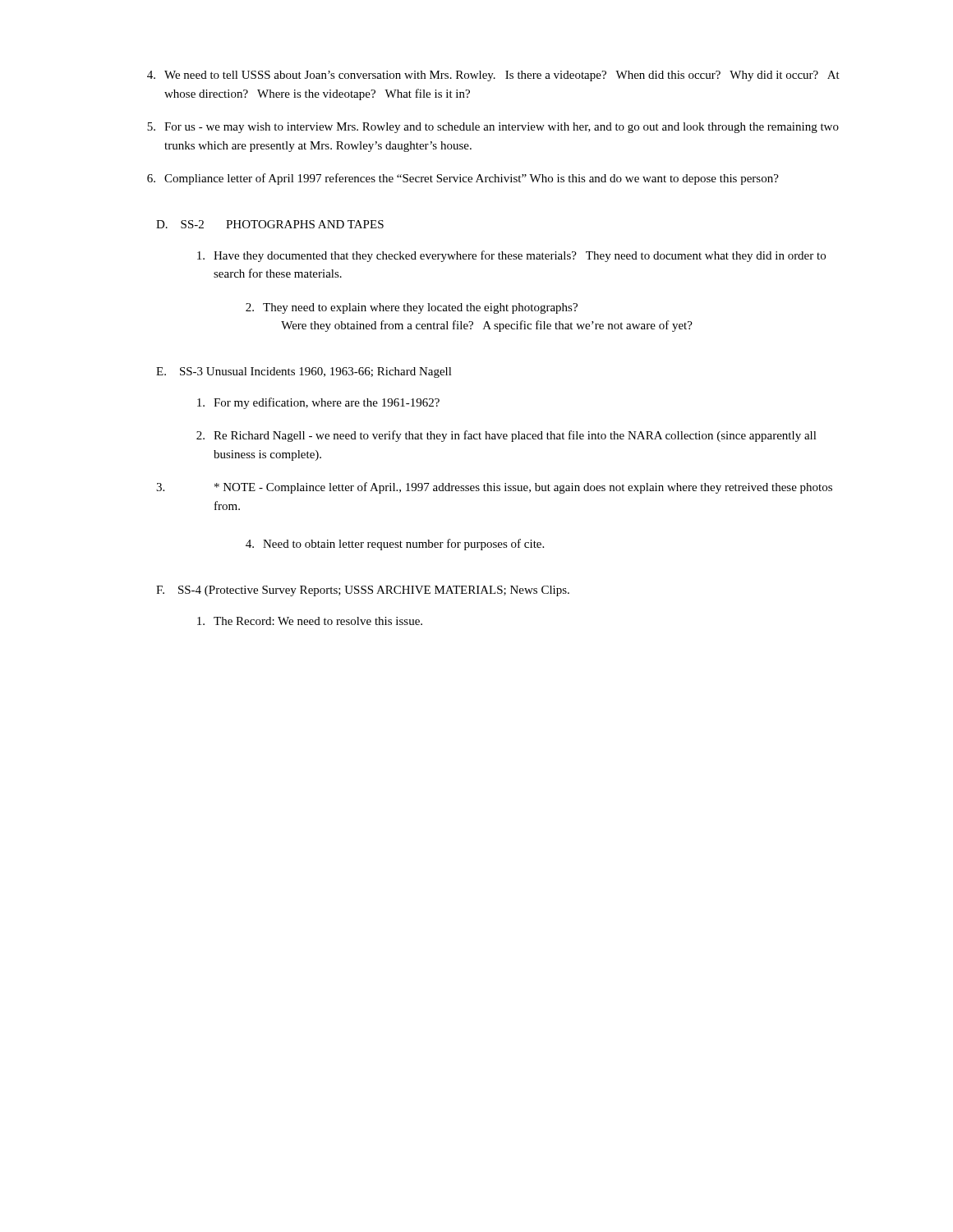This screenshot has height=1232, width=953.
Task: Point to the block beginning "The Record: We need"
Action: (310, 621)
